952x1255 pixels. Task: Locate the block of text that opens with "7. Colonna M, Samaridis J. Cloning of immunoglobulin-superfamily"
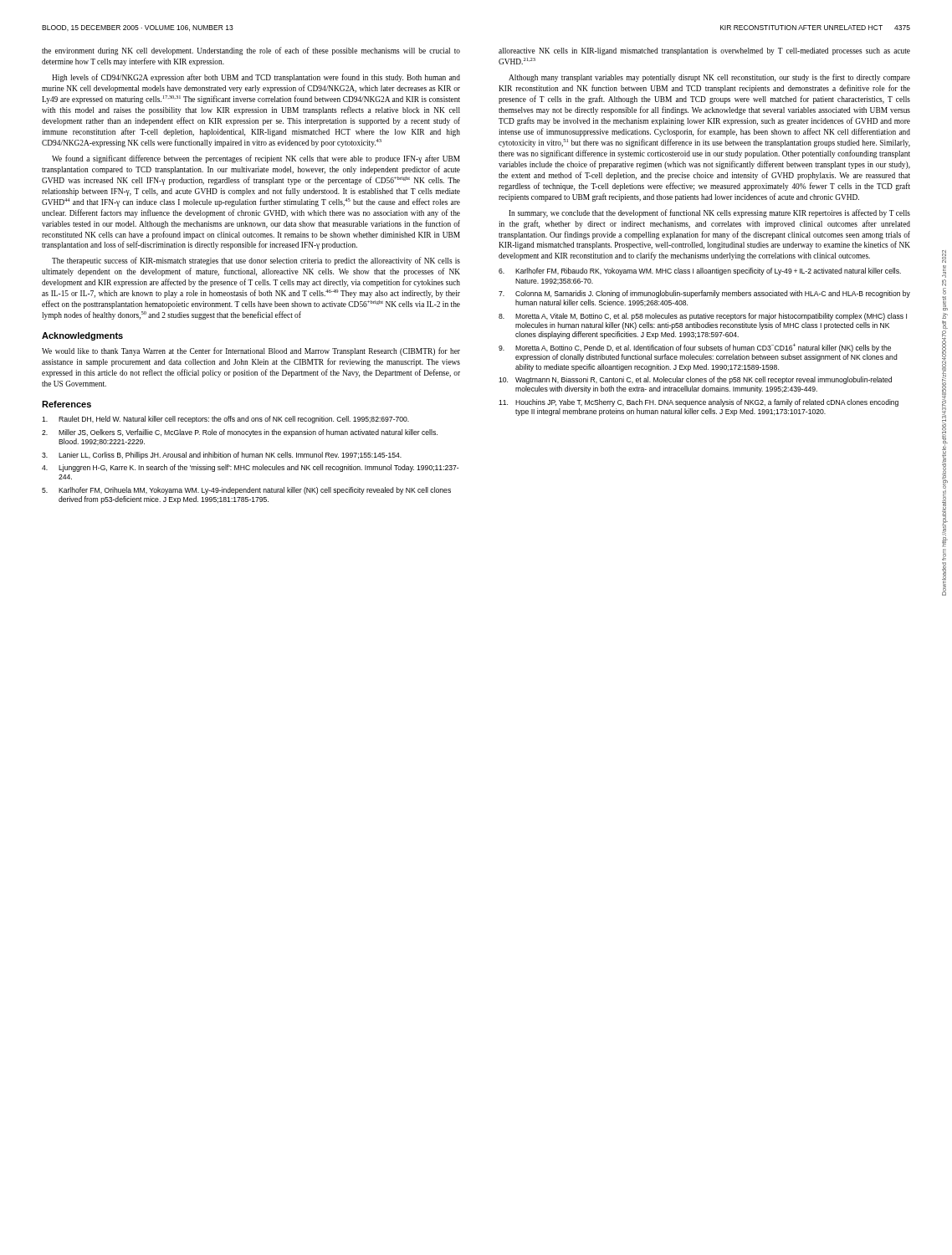tap(704, 299)
